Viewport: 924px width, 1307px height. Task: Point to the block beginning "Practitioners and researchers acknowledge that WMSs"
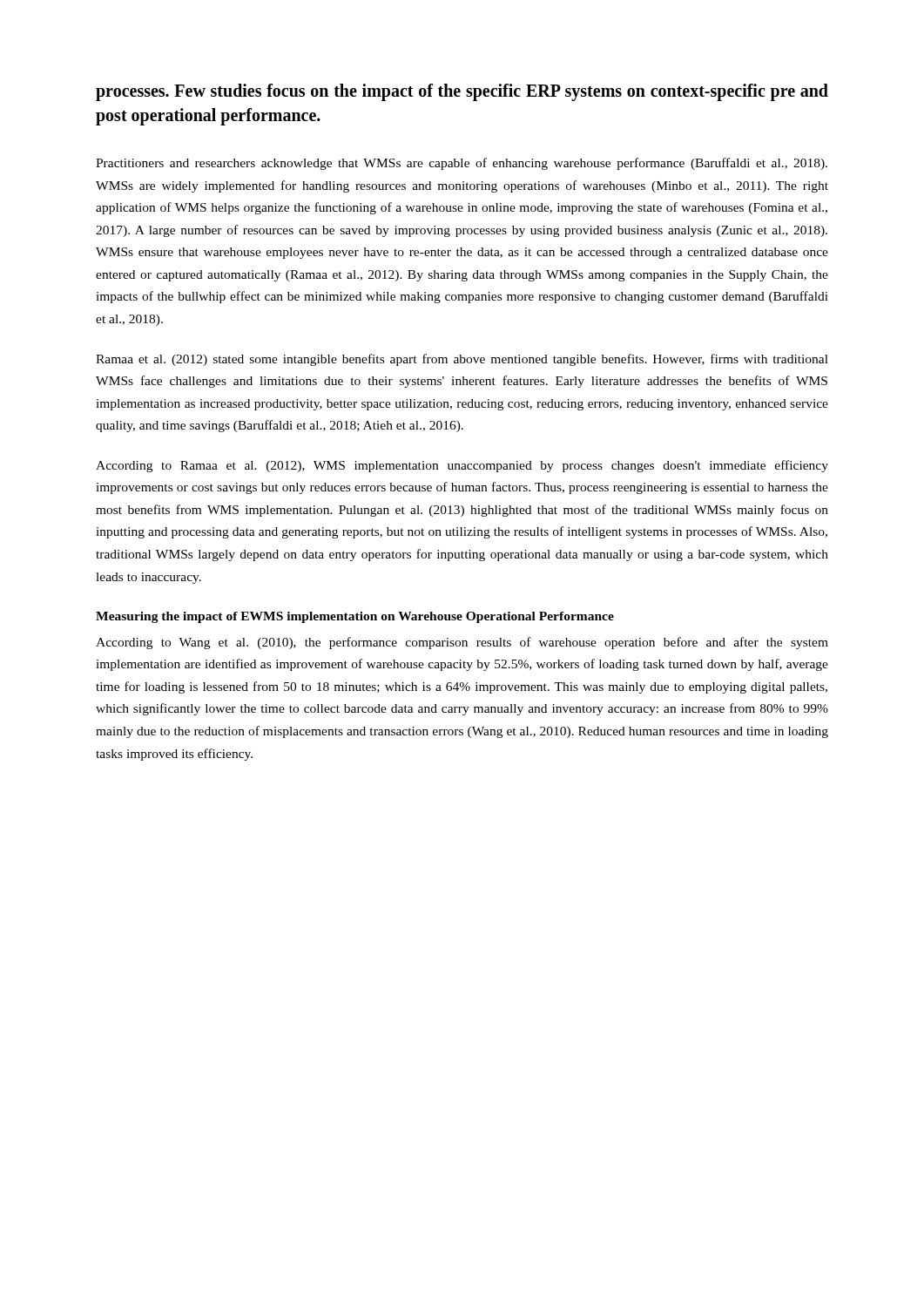point(462,240)
